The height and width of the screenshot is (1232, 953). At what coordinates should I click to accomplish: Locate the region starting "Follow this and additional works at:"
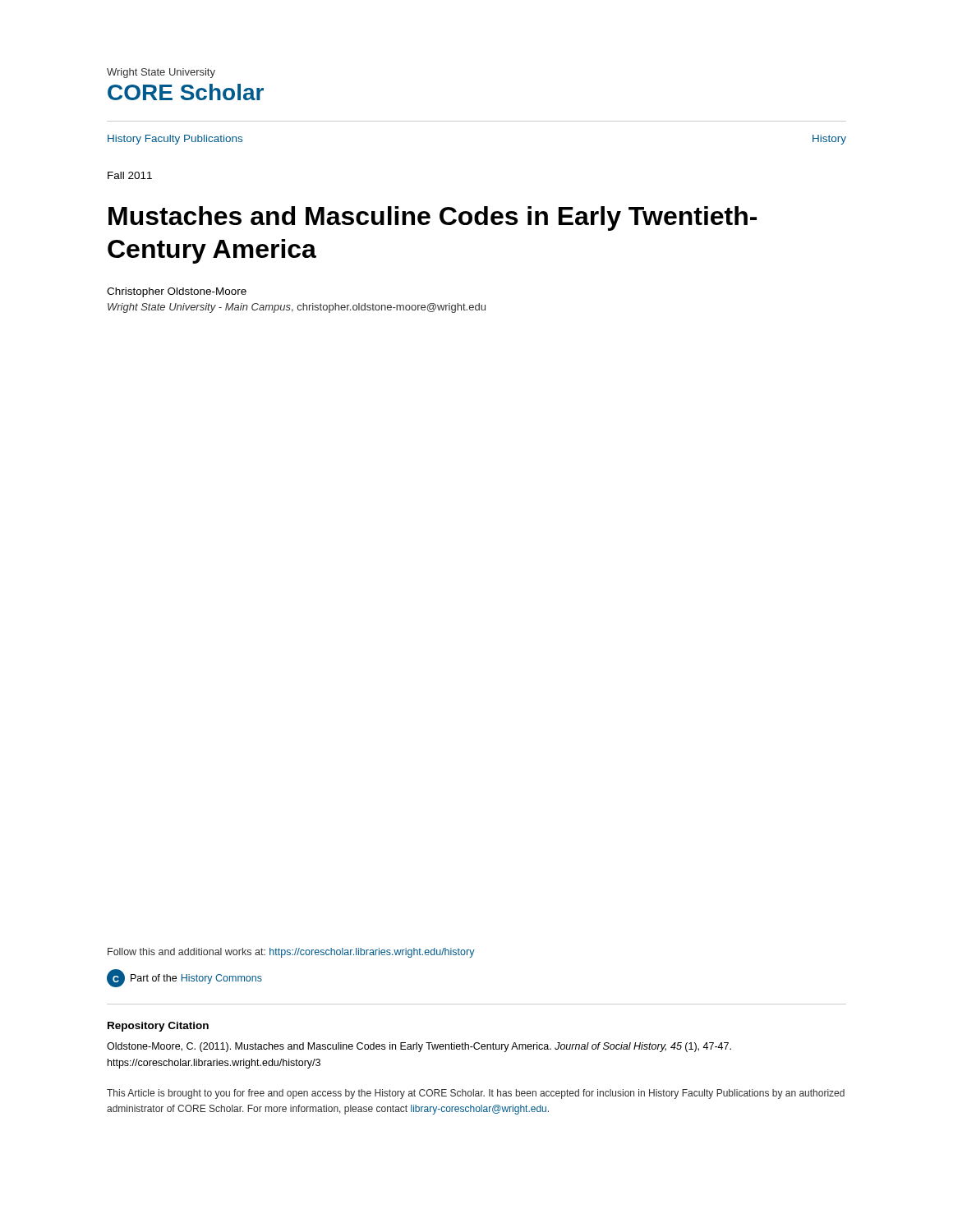(x=291, y=952)
